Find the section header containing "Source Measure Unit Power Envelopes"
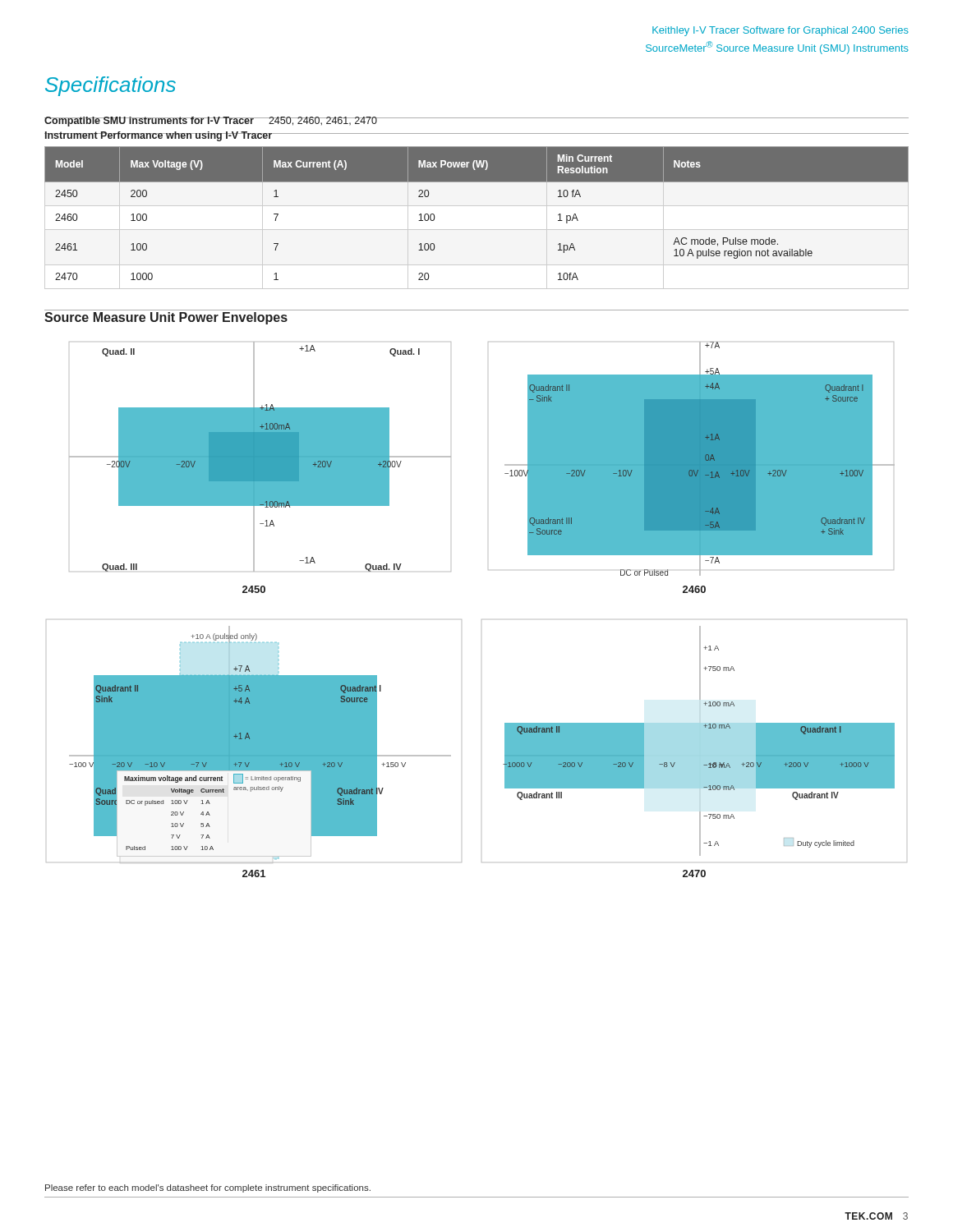 (166, 317)
